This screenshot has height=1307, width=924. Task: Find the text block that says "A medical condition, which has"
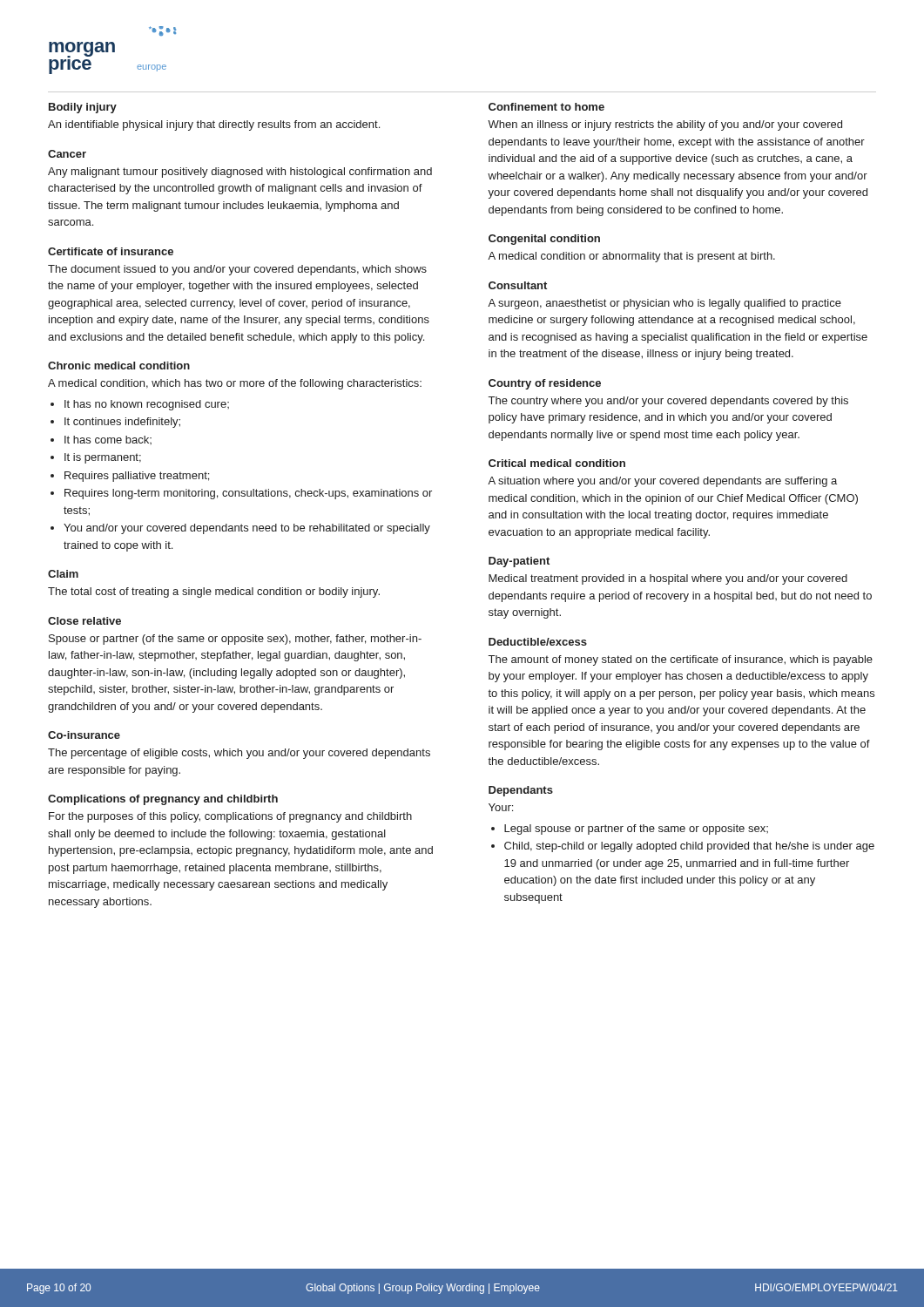click(x=235, y=383)
